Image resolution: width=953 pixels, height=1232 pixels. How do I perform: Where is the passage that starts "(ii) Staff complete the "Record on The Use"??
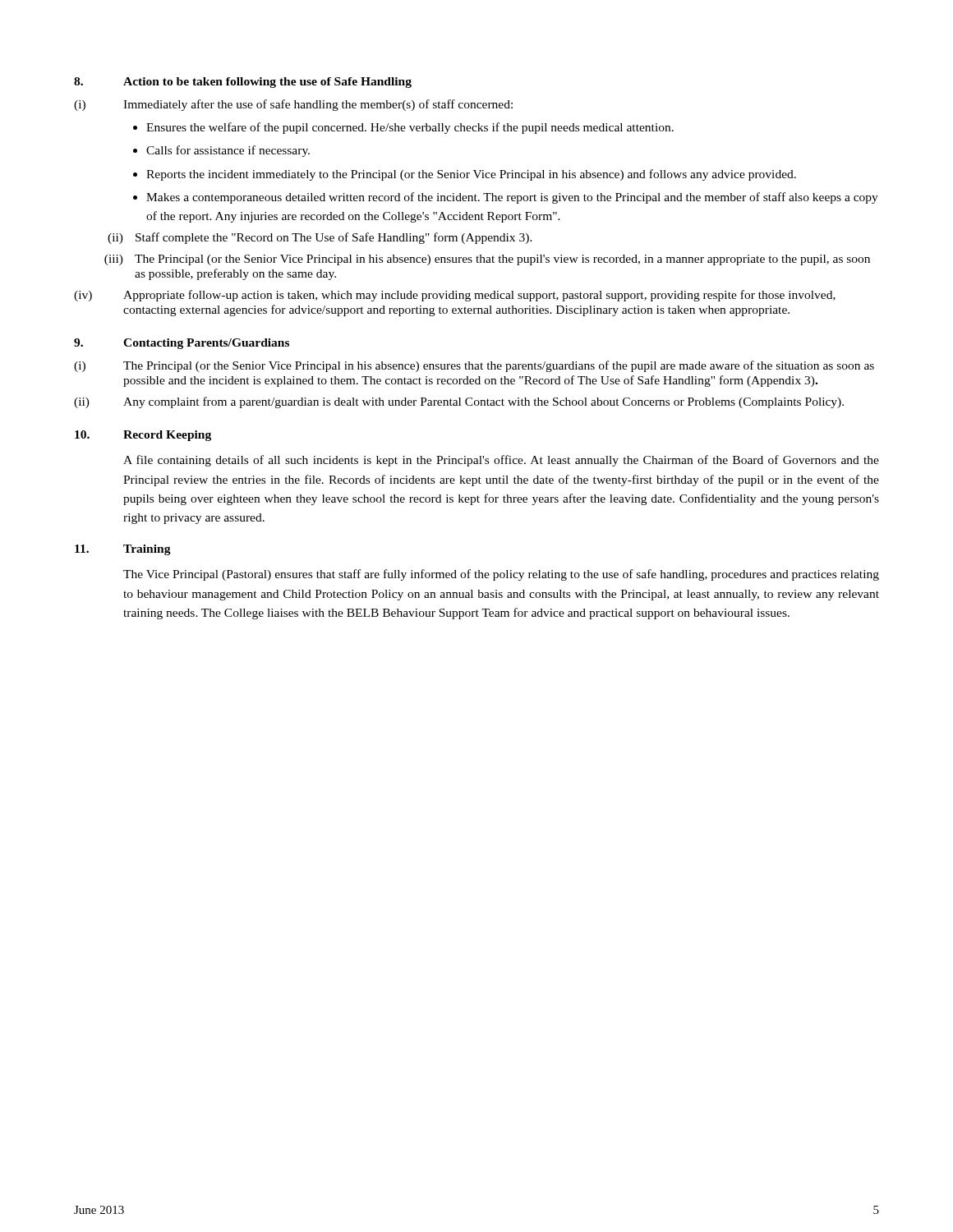tap(476, 238)
